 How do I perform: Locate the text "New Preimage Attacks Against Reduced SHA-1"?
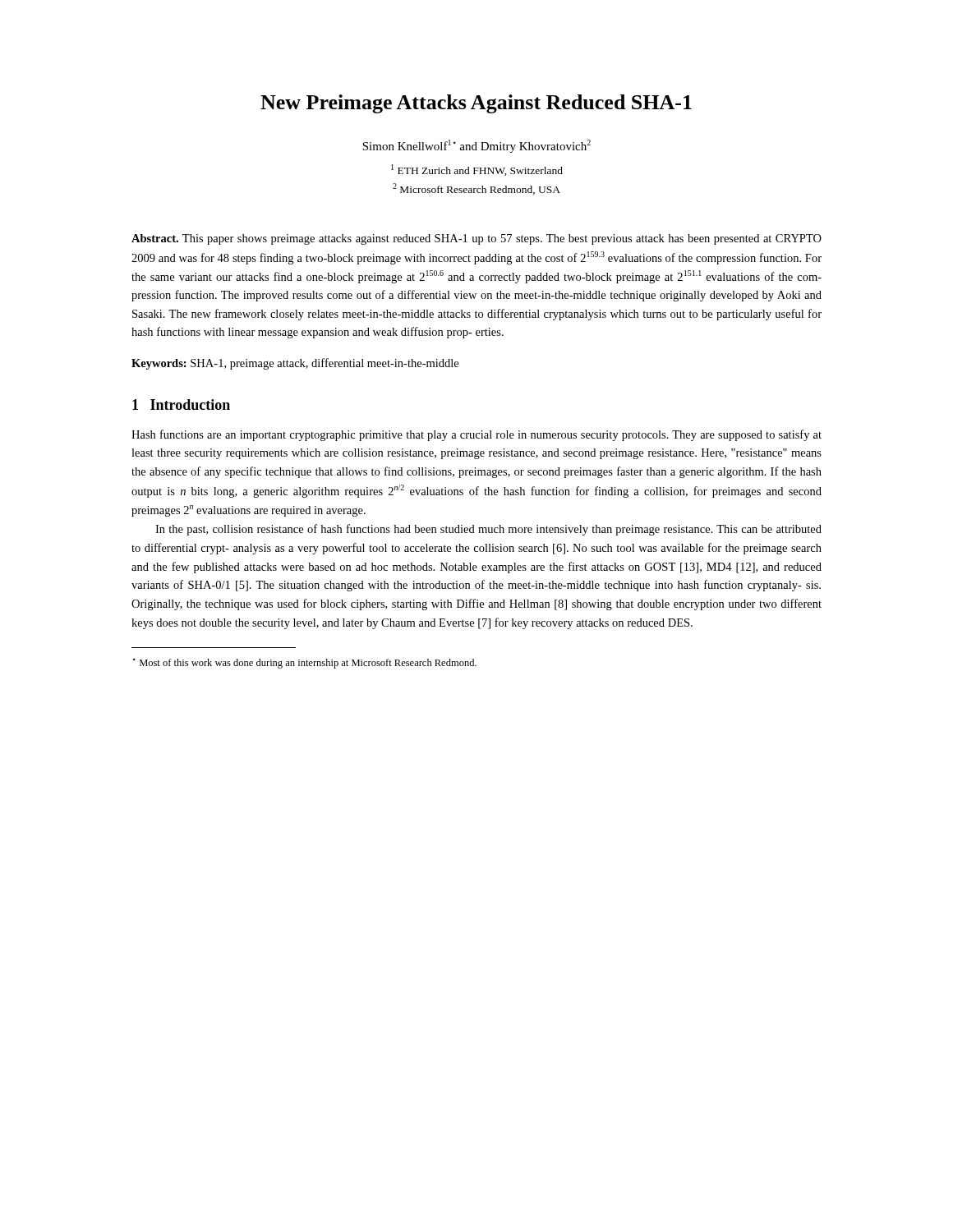click(x=476, y=103)
